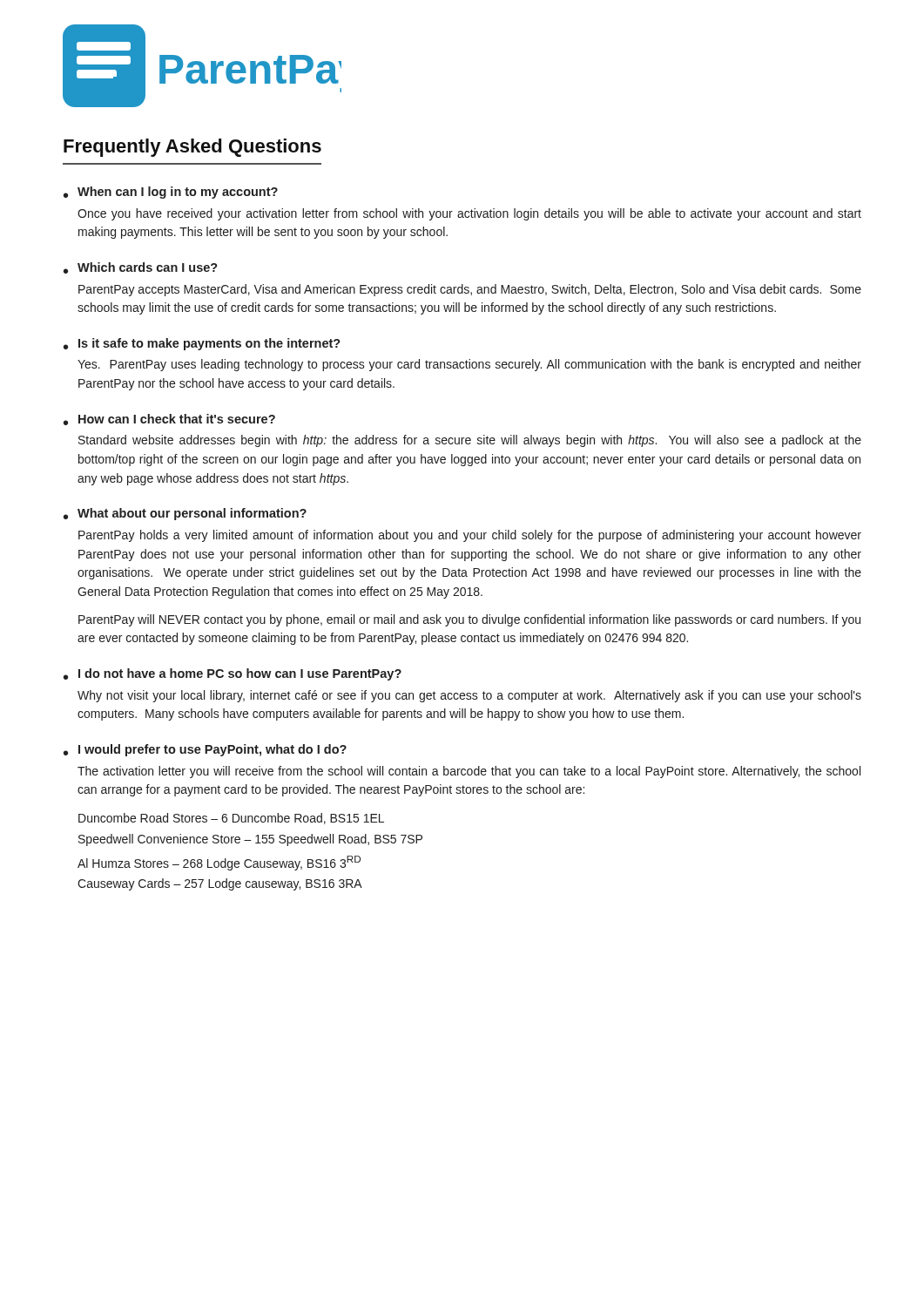
Task: Navigate to the block starting "• I do not have a"
Action: pyautogui.click(x=462, y=695)
